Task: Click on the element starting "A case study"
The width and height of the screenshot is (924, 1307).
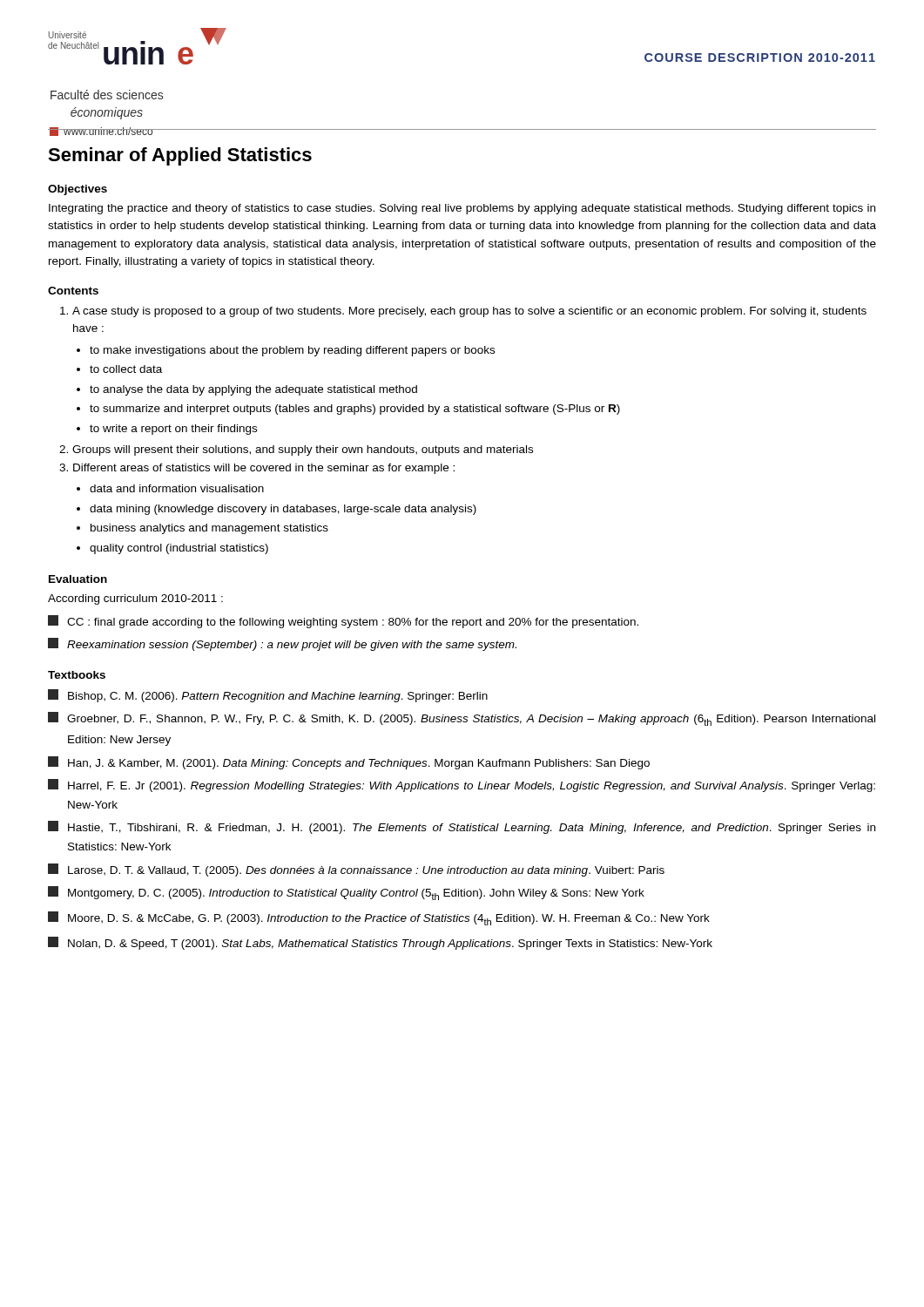Action: 469,312
